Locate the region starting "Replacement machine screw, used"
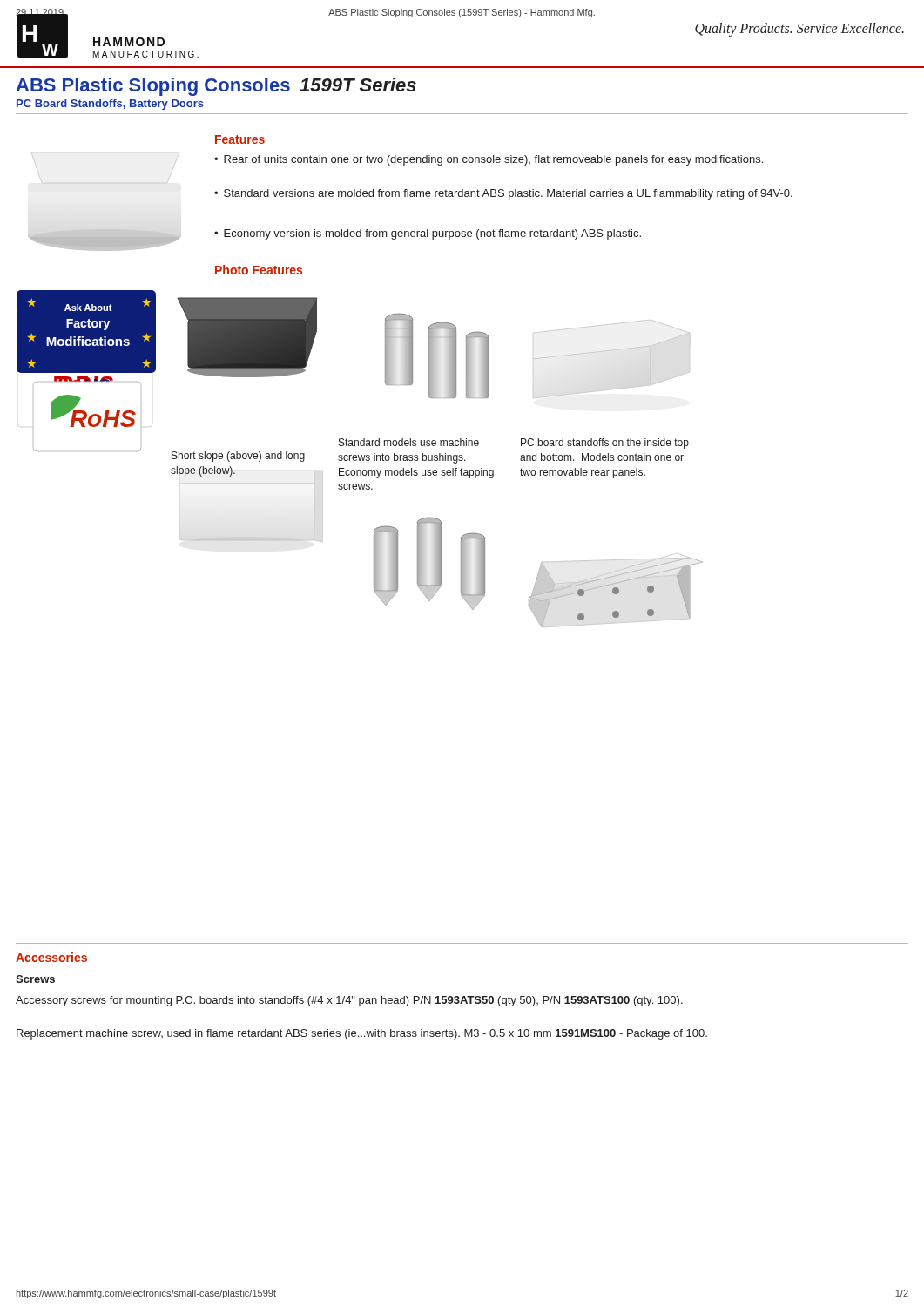 (362, 1033)
